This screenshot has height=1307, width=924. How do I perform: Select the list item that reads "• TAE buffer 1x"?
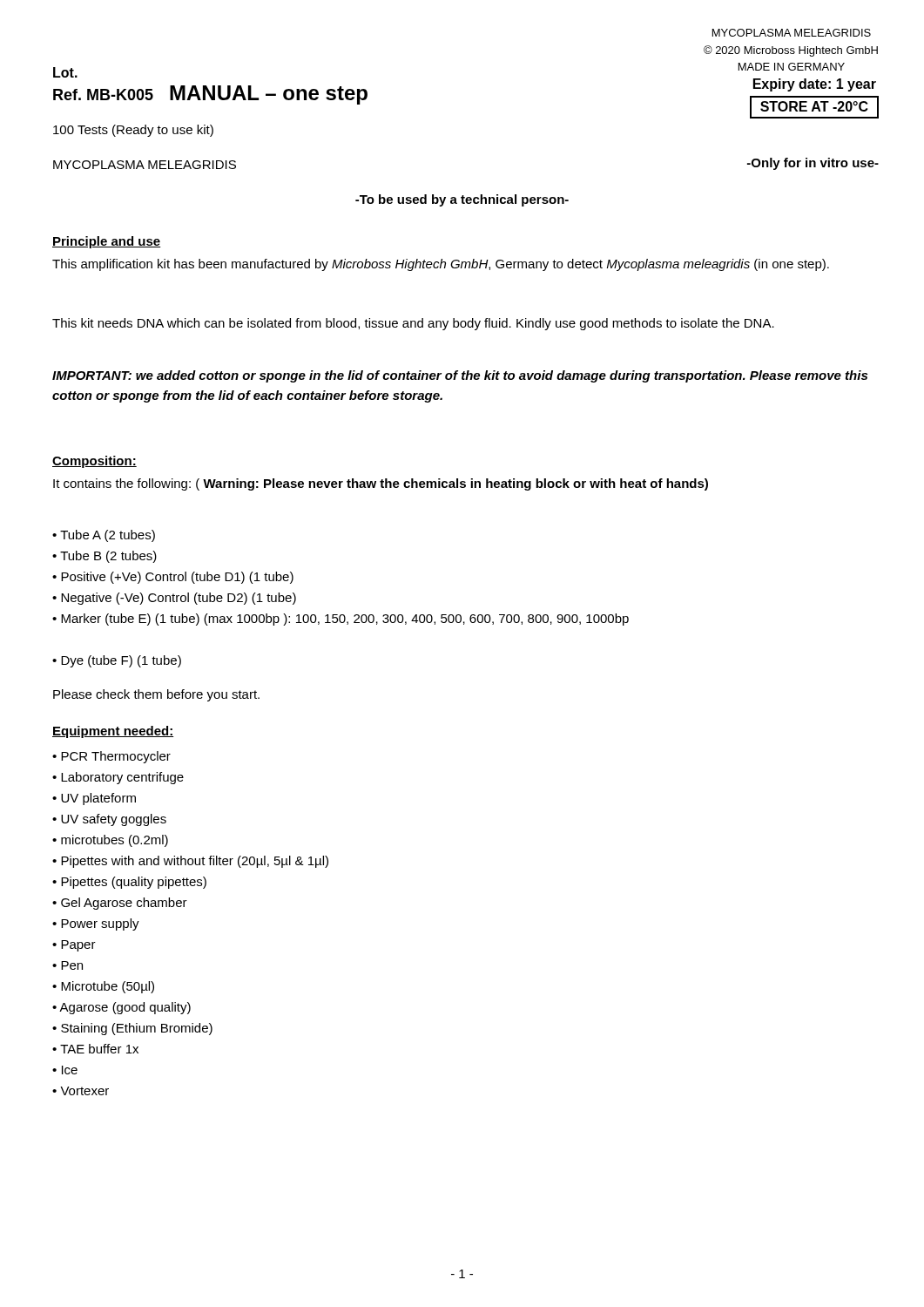(96, 1049)
